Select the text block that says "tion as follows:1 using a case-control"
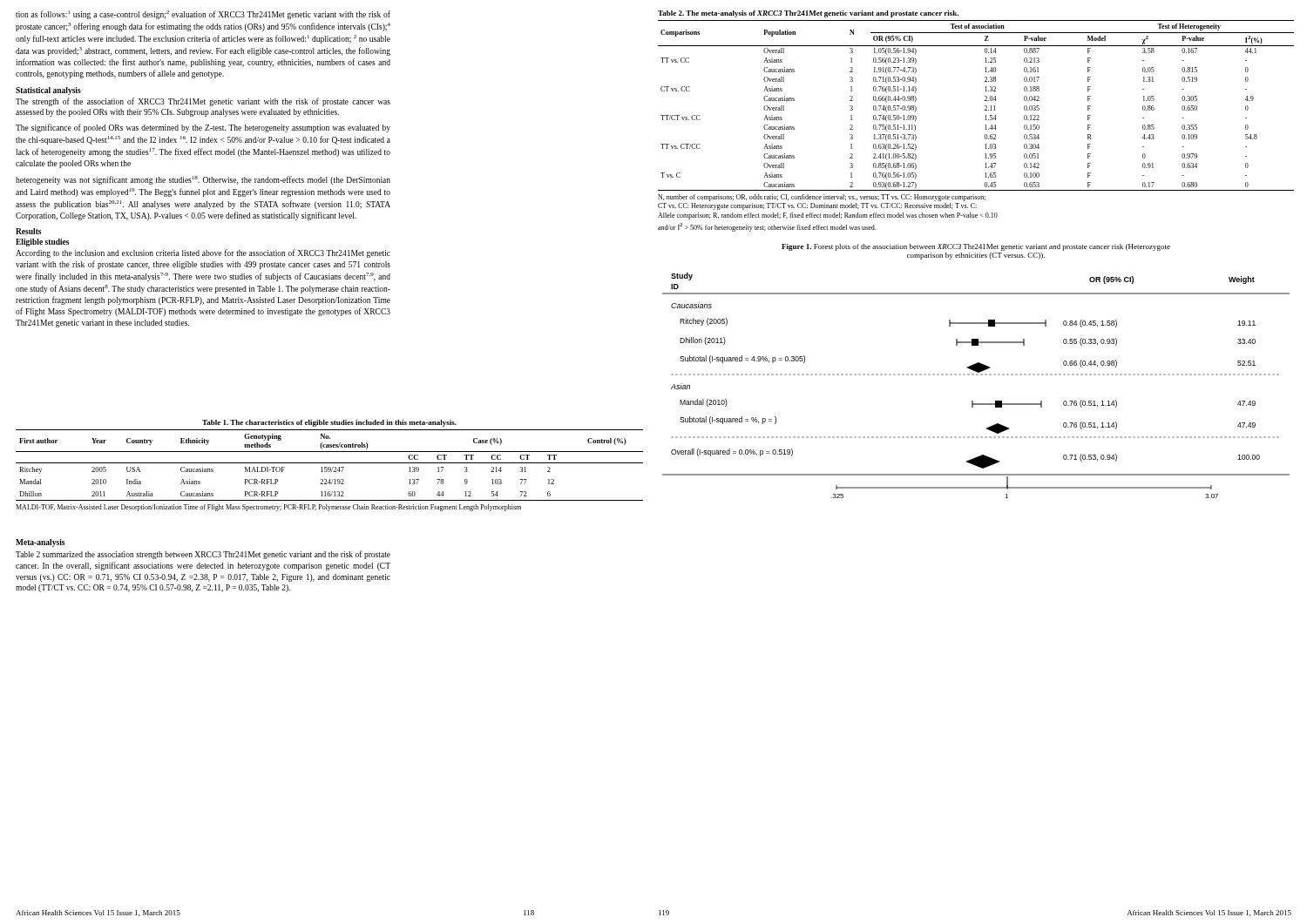The height and width of the screenshot is (924, 1307). tap(203, 44)
